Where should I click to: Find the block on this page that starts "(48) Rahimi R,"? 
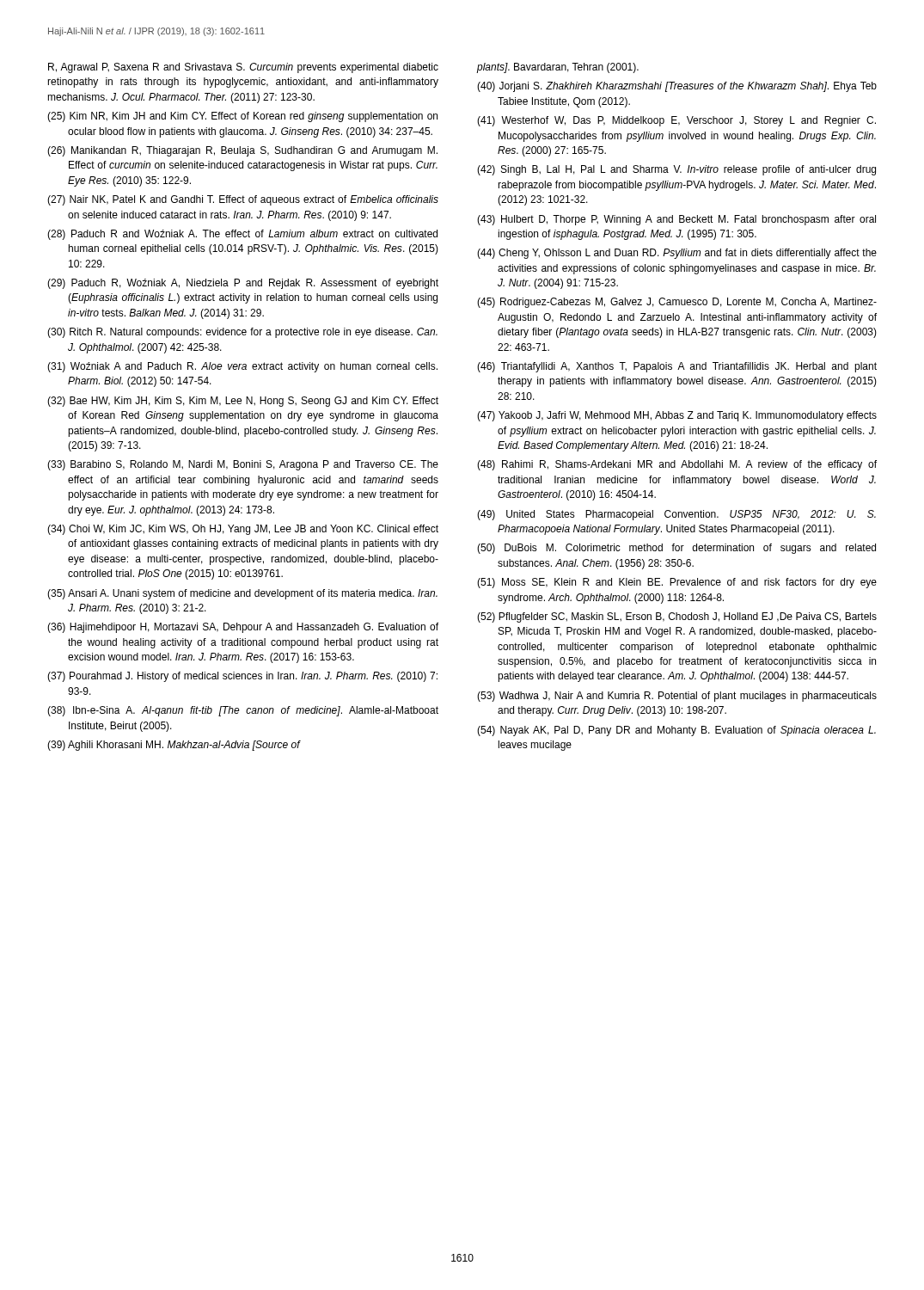click(x=677, y=480)
